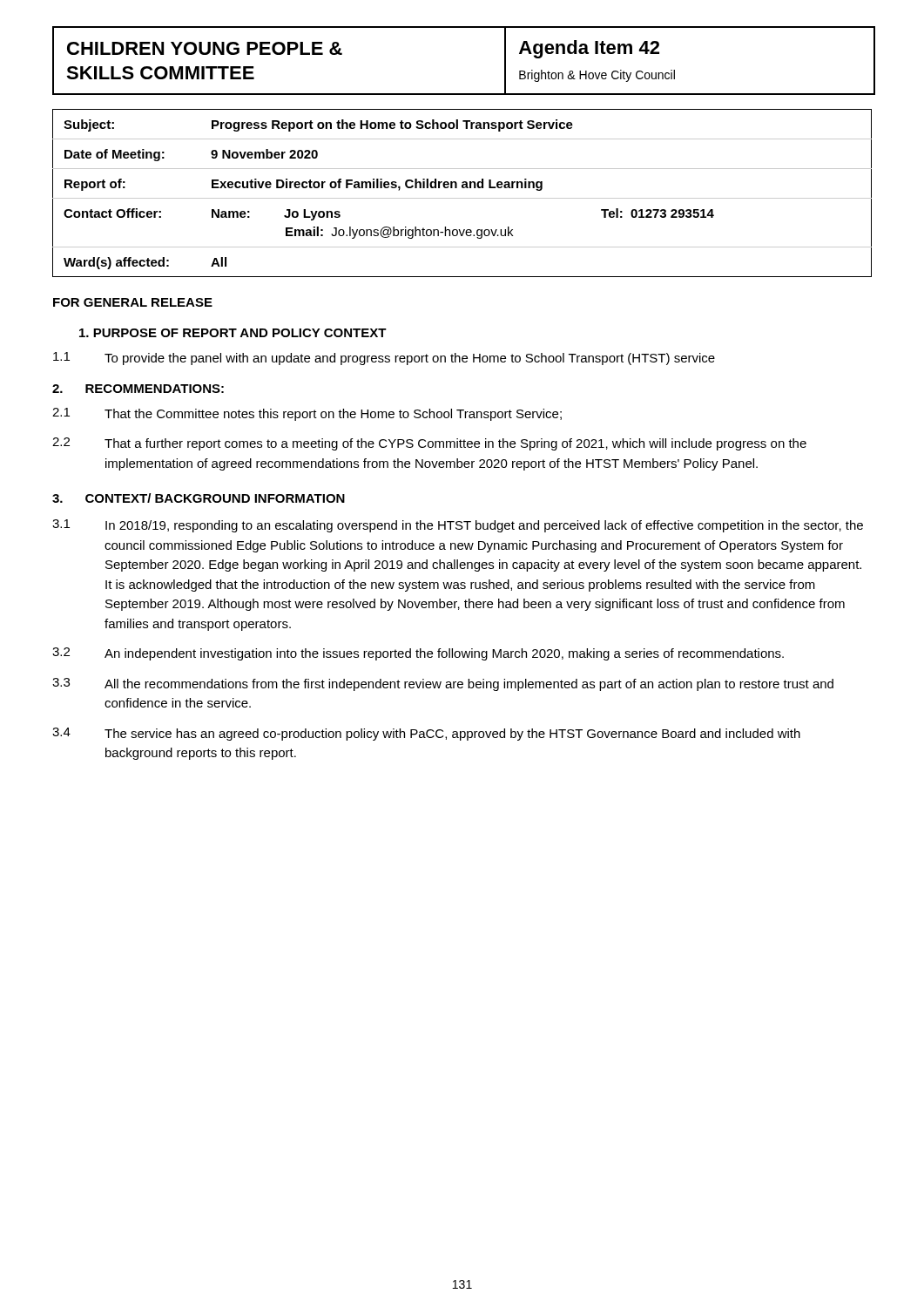This screenshot has width=924, height=1307.
Task: Click on the section header that reads "1. PURPOSE OF REPORT AND POLICY"
Action: (232, 332)
